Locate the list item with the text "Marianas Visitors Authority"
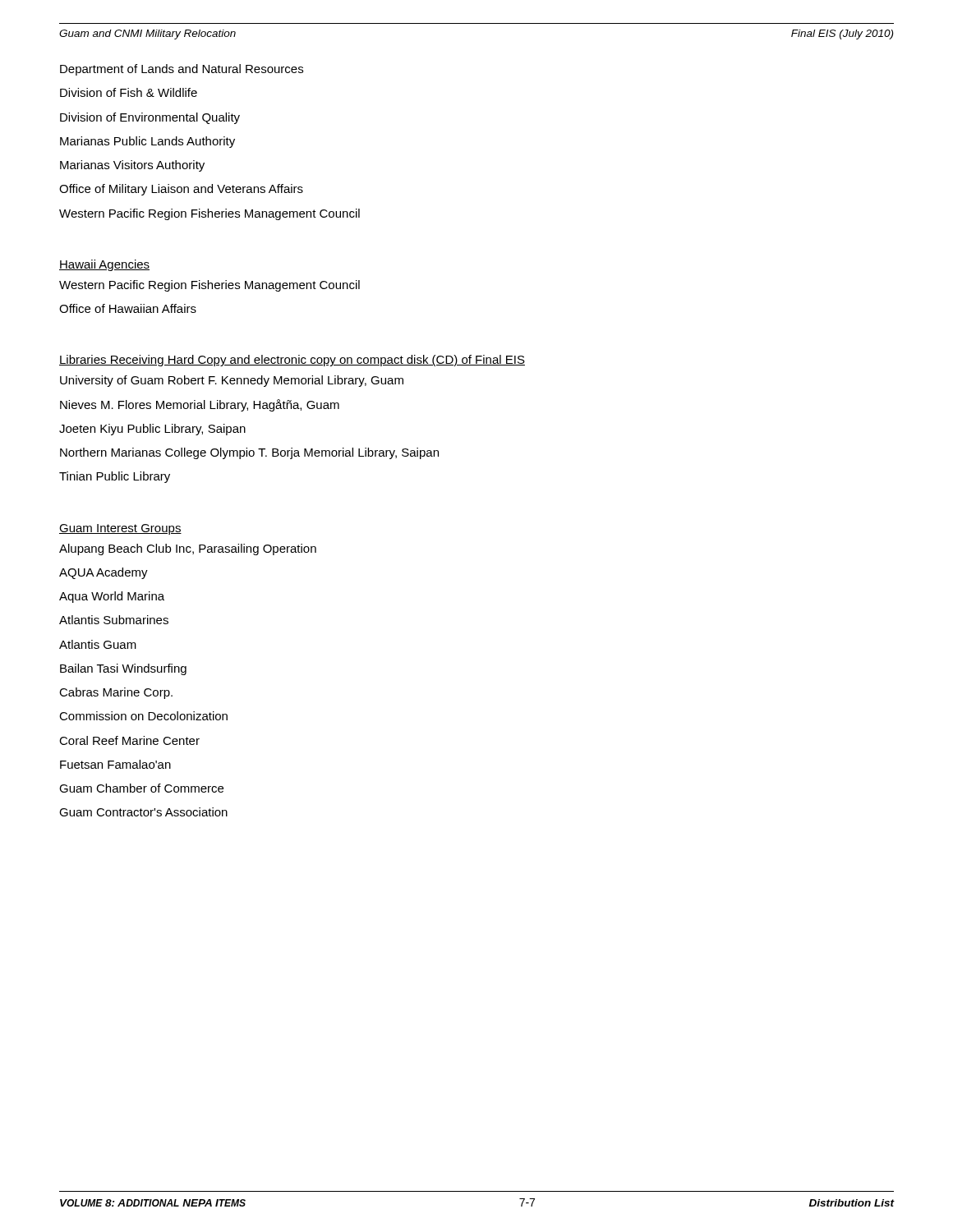The image size is (953, 1232). click(132, 165)
